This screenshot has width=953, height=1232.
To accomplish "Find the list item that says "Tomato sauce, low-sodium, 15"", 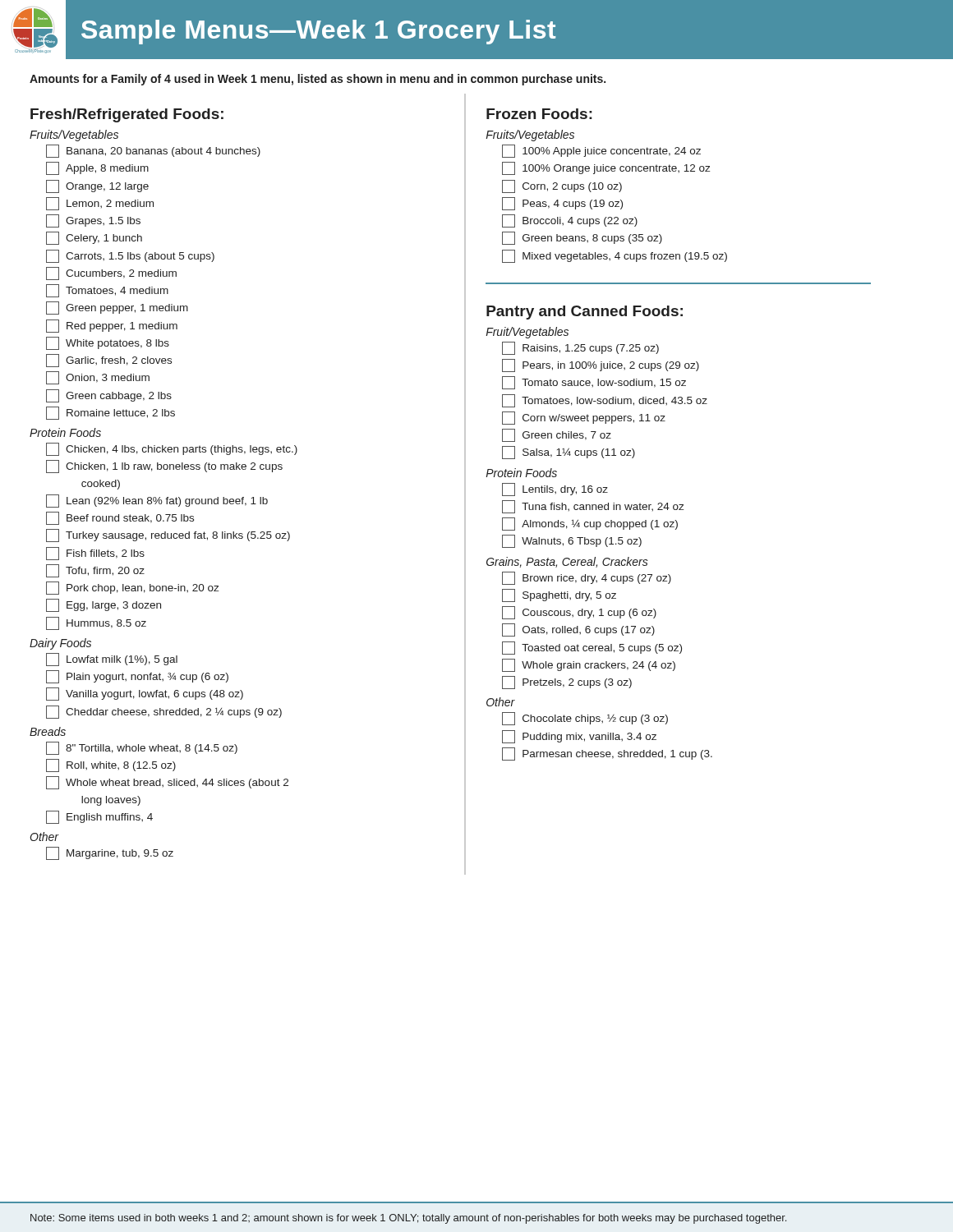I will tap(594, 383).
